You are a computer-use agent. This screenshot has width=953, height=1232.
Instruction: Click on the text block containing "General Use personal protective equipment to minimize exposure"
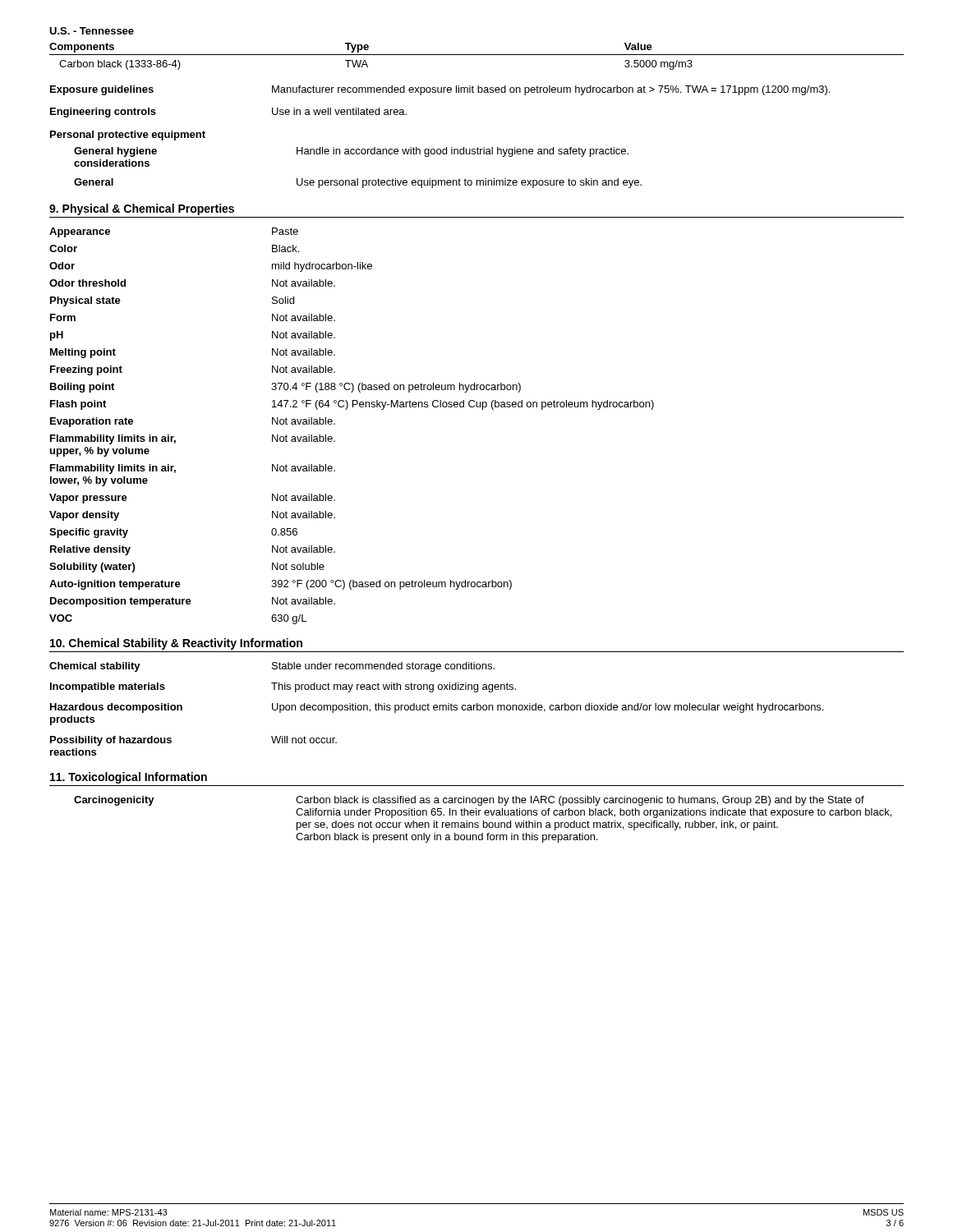(x=476, y=182)
